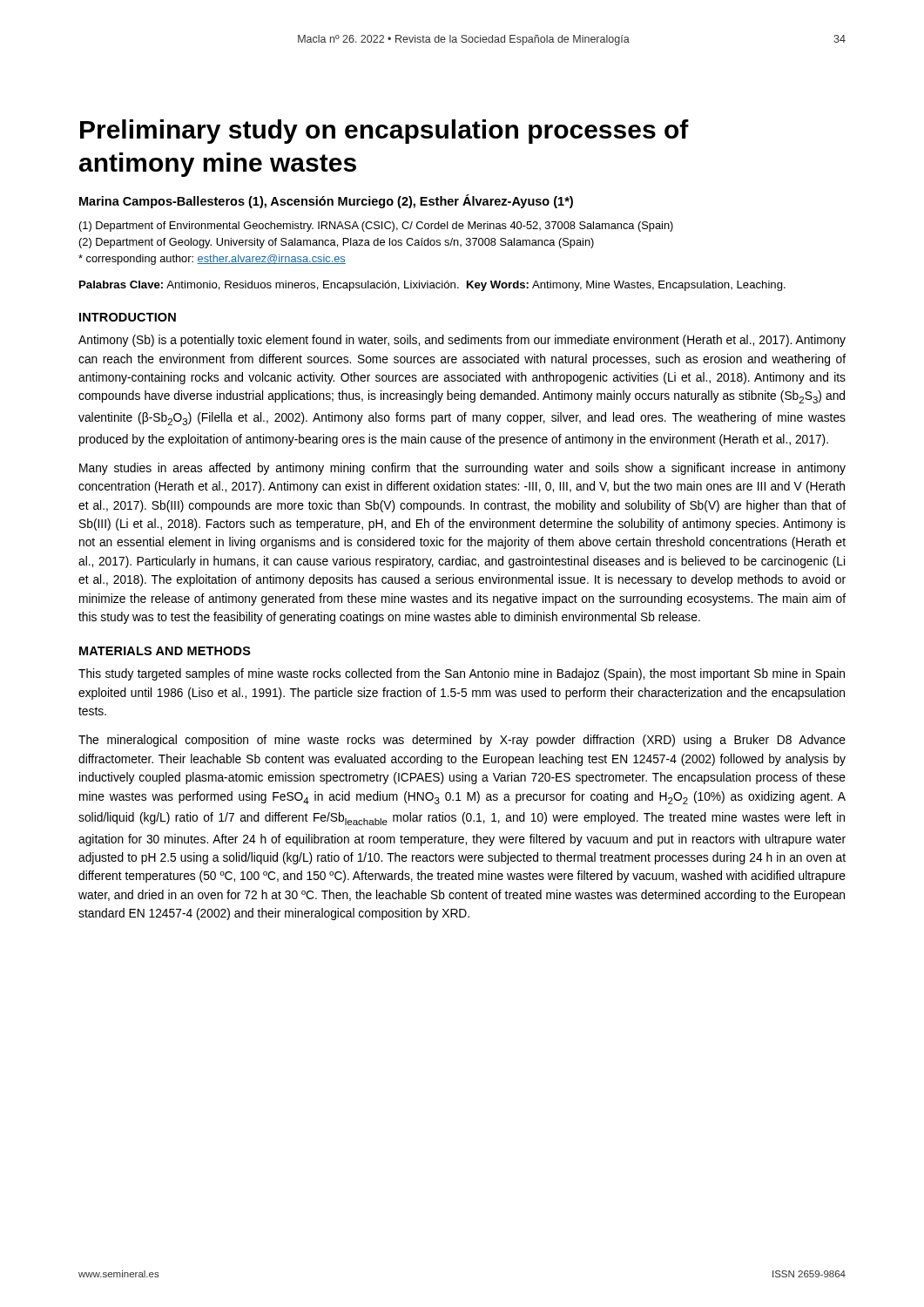Viewport: 924px width, 1307px height.
Task: Select the title with the text "Preliminary study on encapsulation processes ofantimony mine wastes"
Action: [462, 146]
